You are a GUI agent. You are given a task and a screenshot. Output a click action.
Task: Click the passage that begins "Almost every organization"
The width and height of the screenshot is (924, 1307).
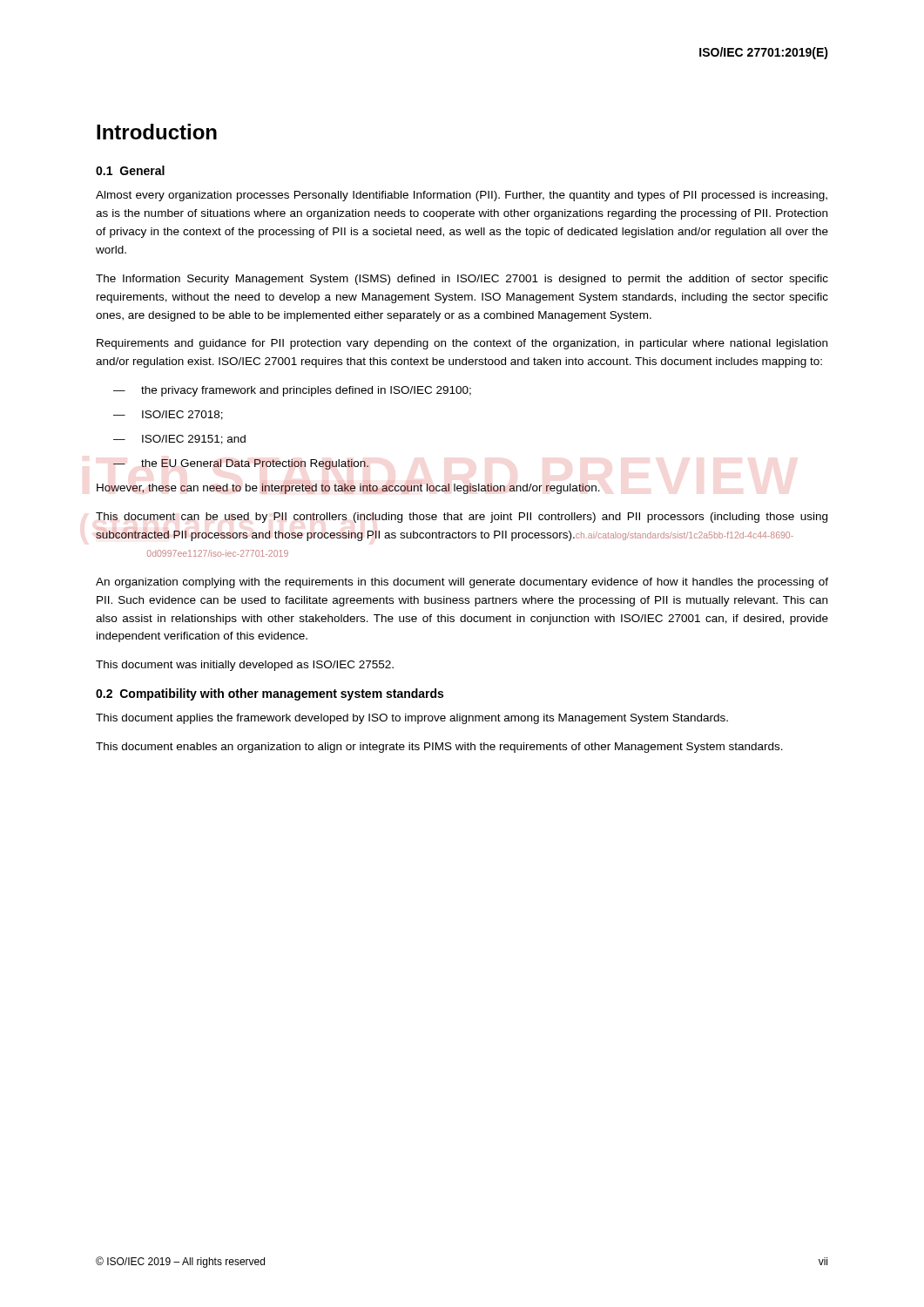coord(462,222)
